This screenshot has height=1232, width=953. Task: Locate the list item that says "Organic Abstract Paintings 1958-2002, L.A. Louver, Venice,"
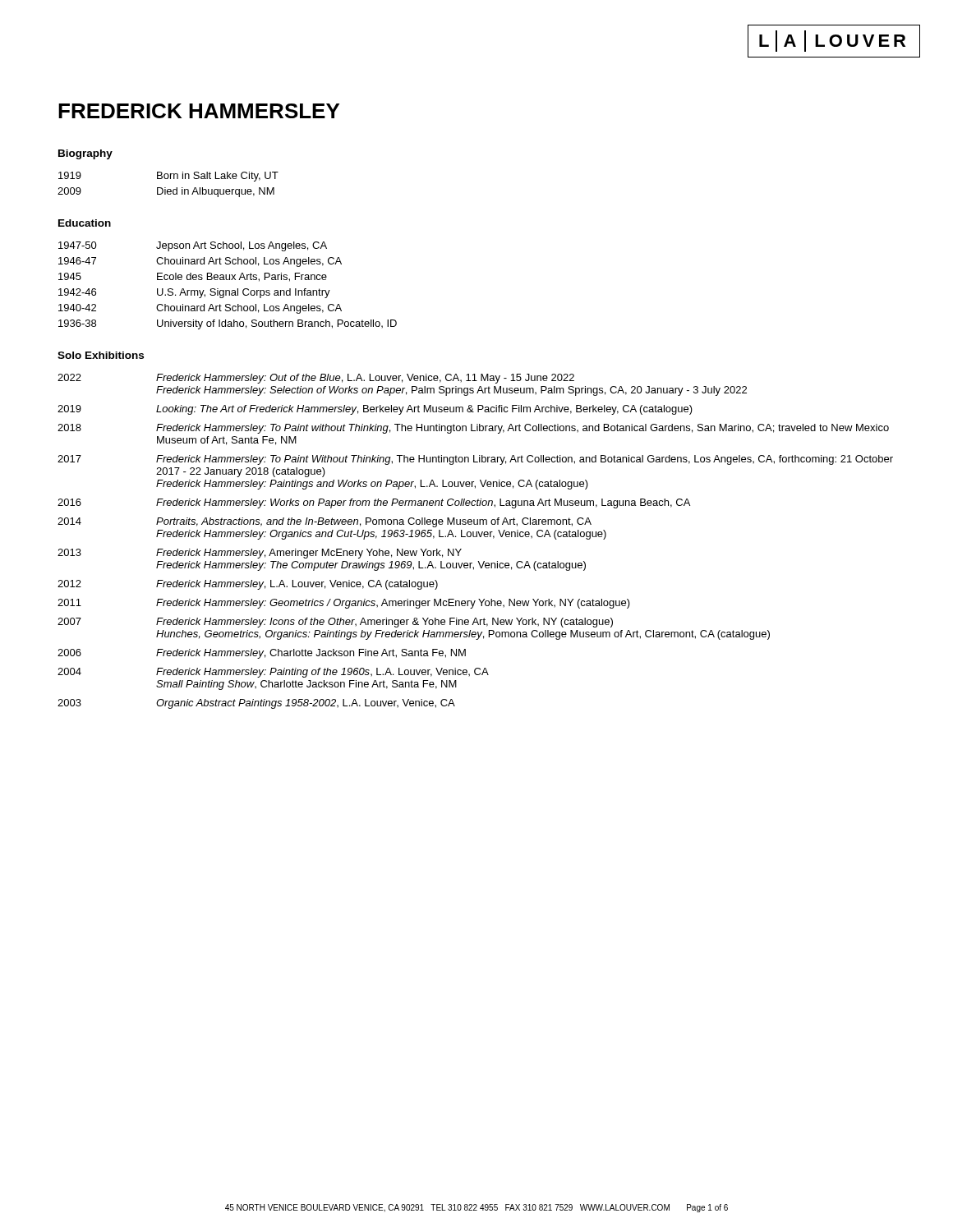[306, 703]
